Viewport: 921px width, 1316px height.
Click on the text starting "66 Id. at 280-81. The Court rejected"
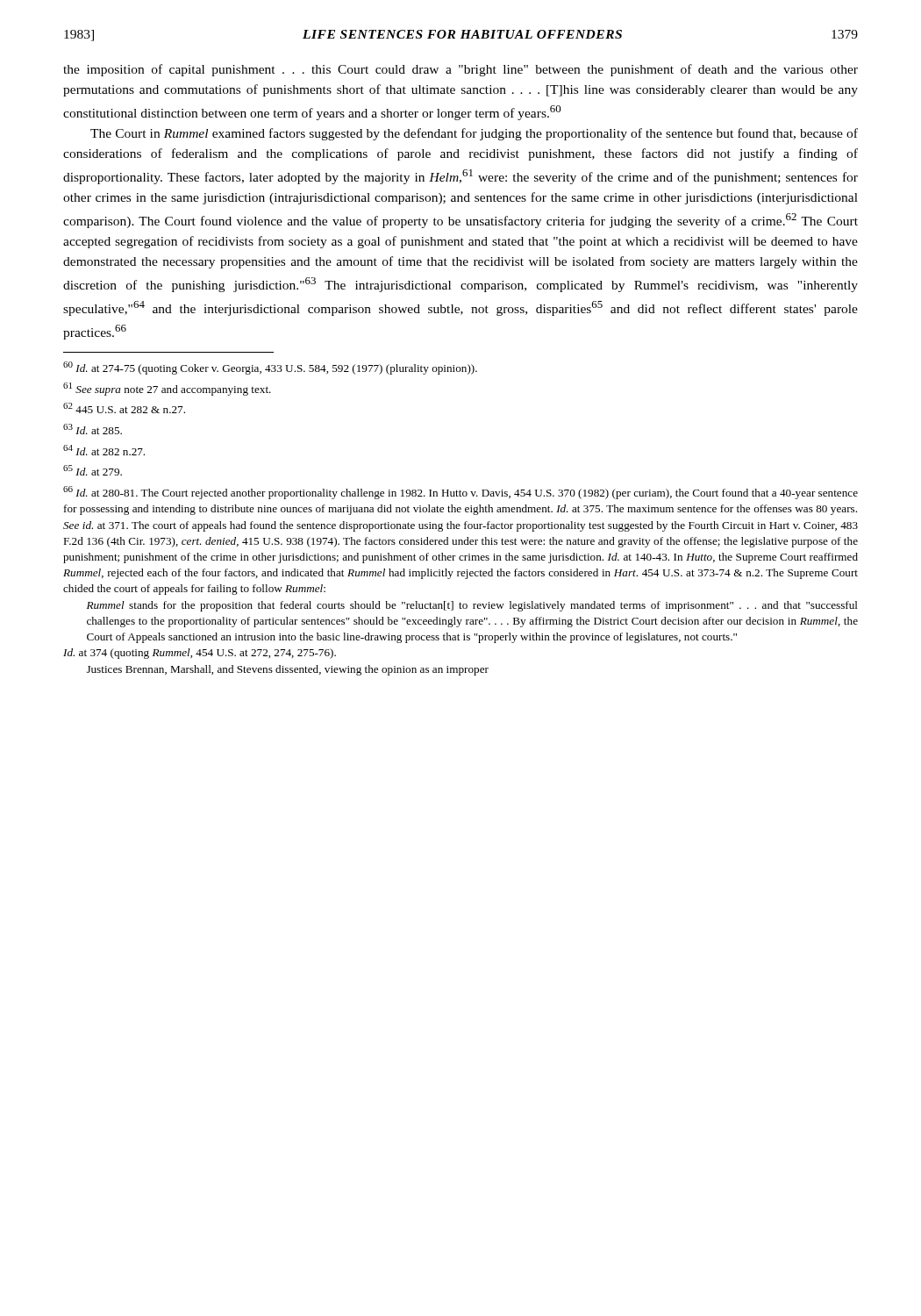click(x=460, y=580)
